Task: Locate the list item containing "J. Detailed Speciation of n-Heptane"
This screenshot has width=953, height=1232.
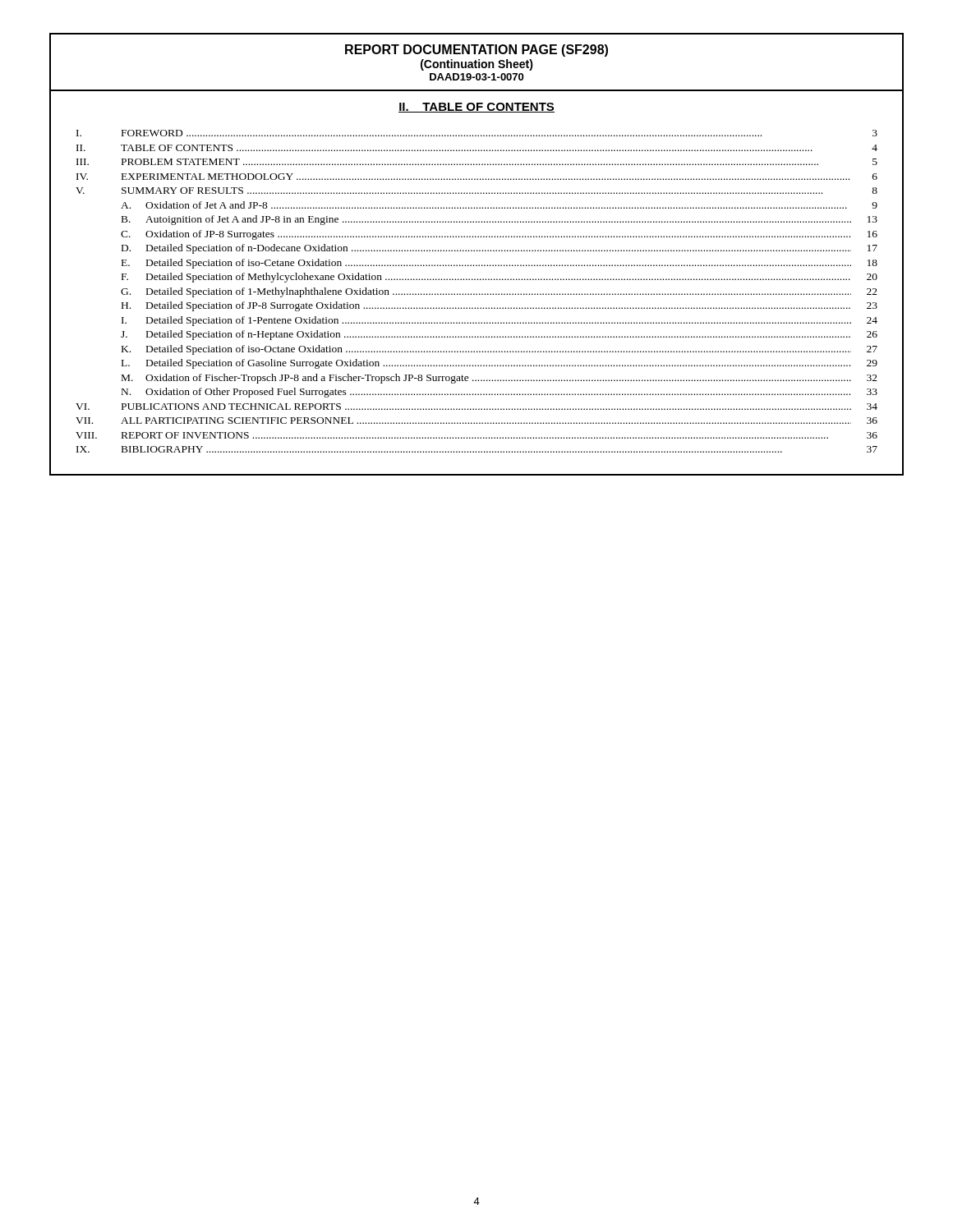Action: click(x=476, y=334)
